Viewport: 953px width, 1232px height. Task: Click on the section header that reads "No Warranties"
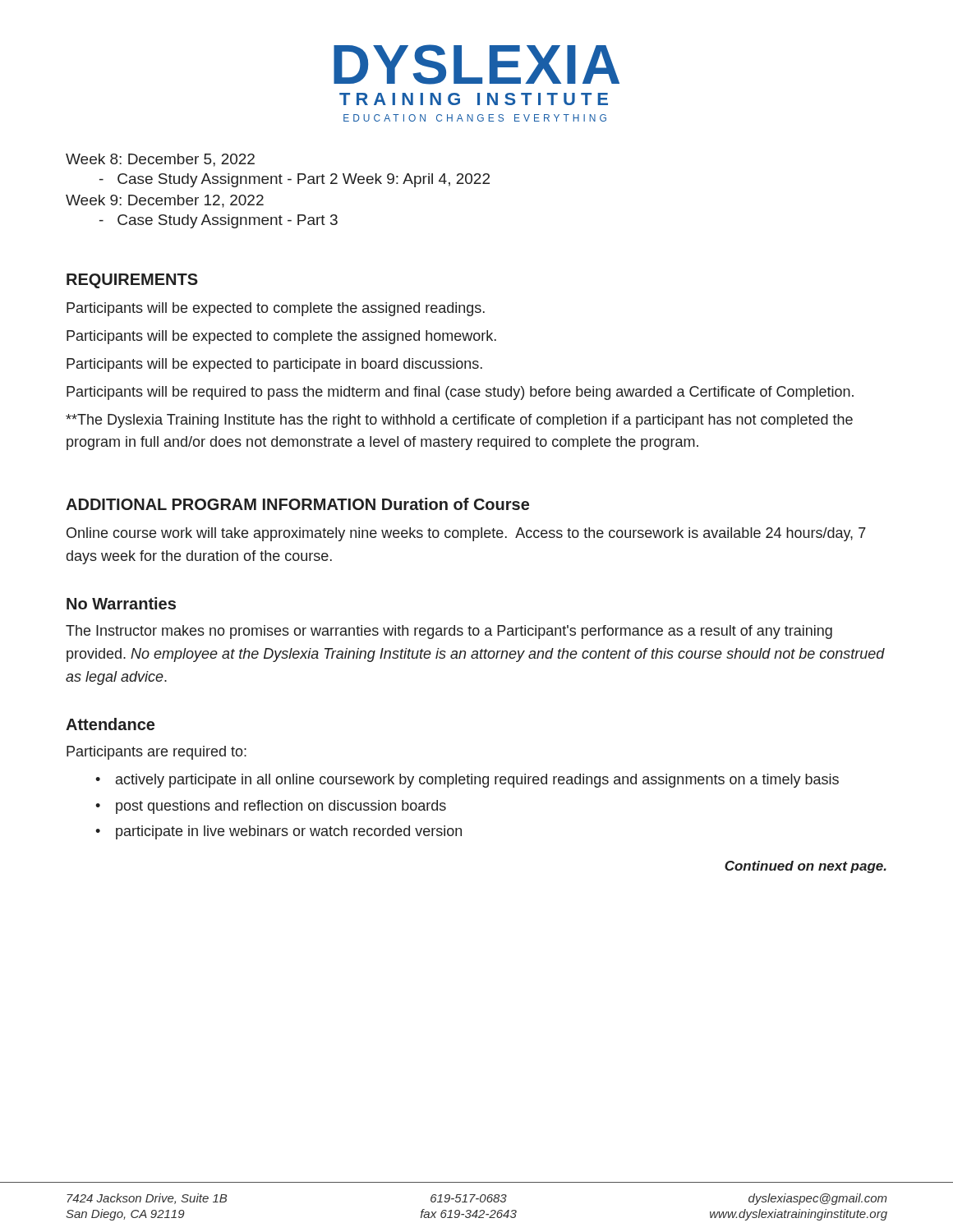point(121,604)
